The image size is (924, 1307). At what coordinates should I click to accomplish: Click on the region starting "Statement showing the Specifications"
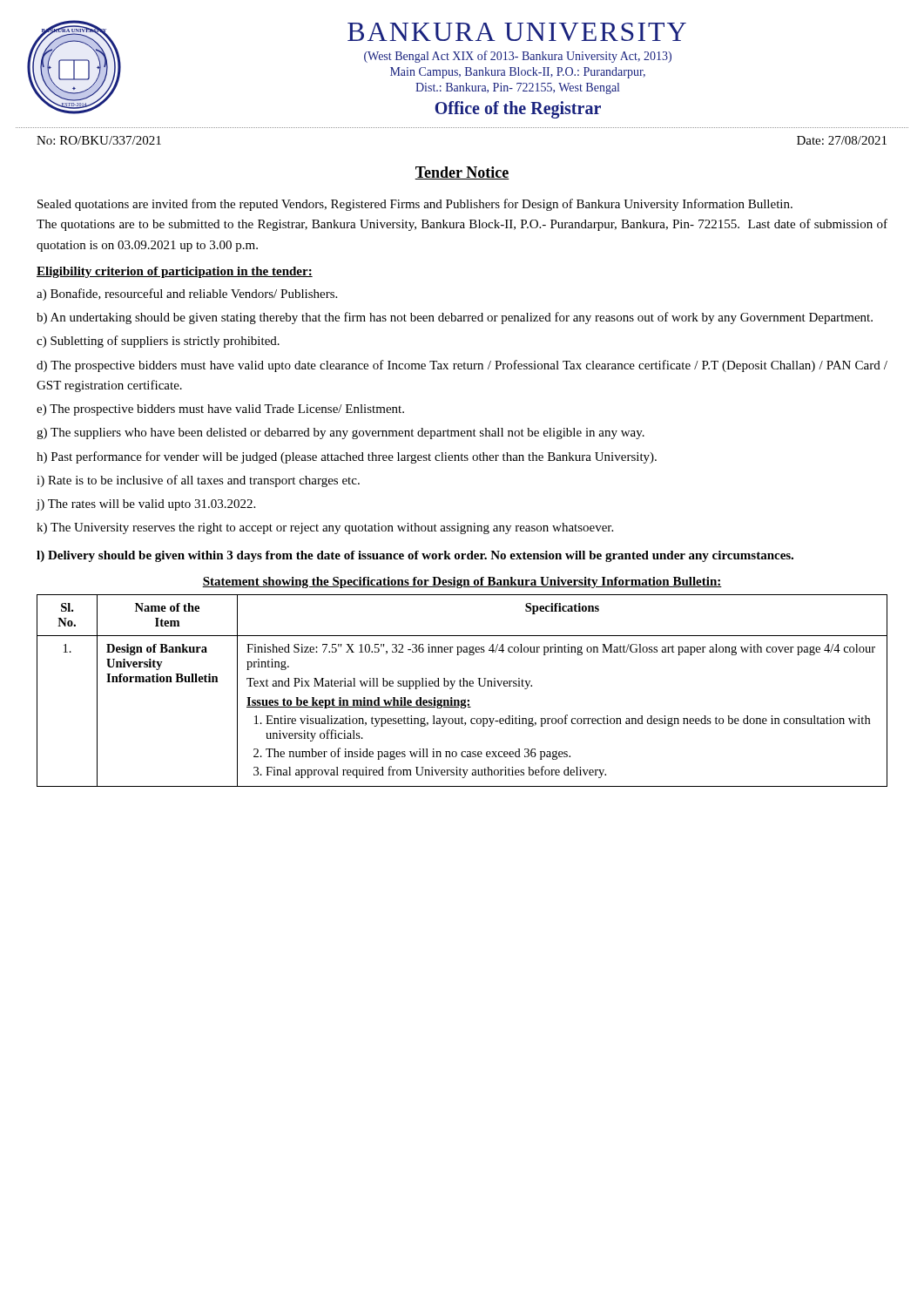[462, 581]
